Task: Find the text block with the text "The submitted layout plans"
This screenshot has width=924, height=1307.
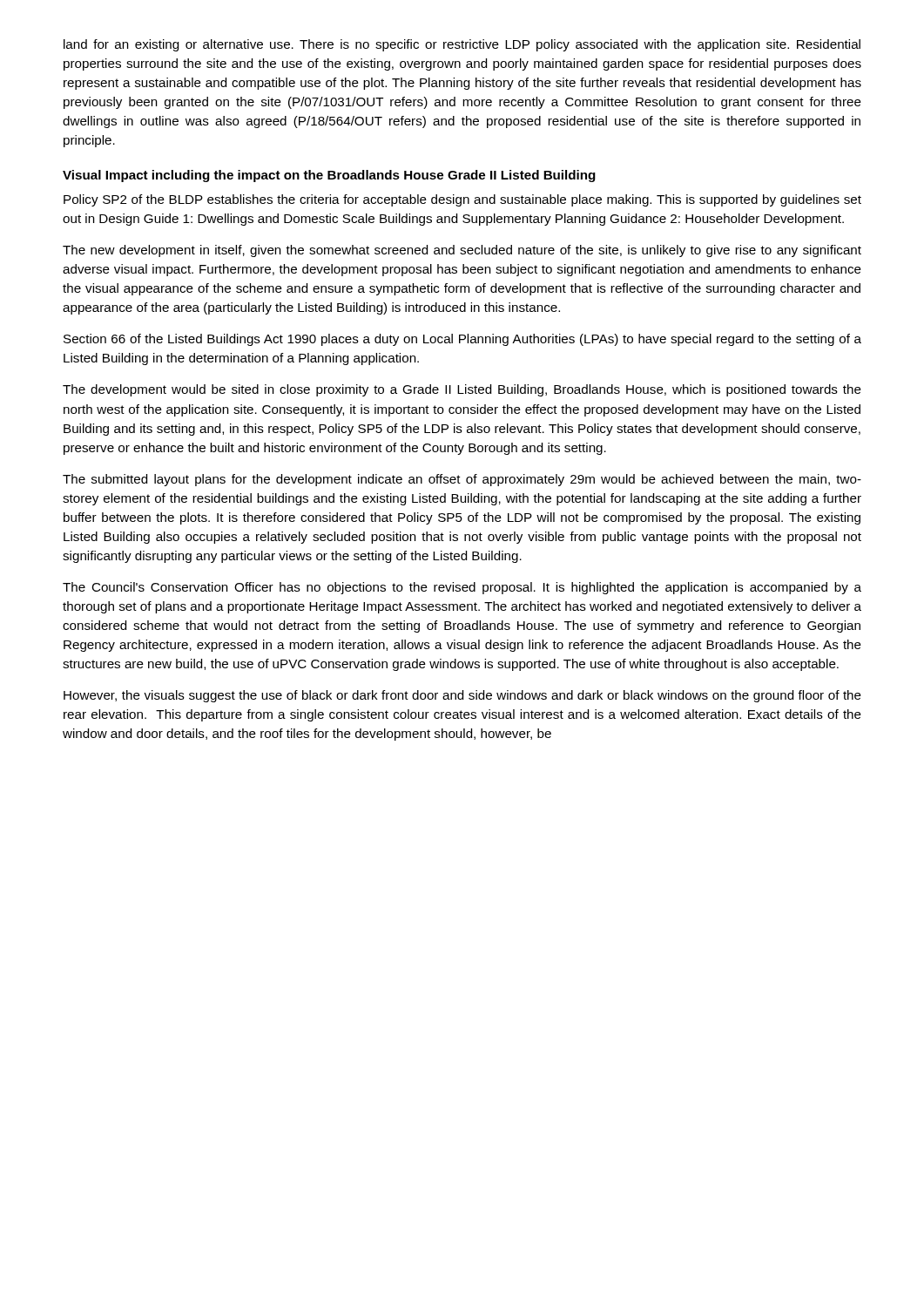Action: (462, 517)
